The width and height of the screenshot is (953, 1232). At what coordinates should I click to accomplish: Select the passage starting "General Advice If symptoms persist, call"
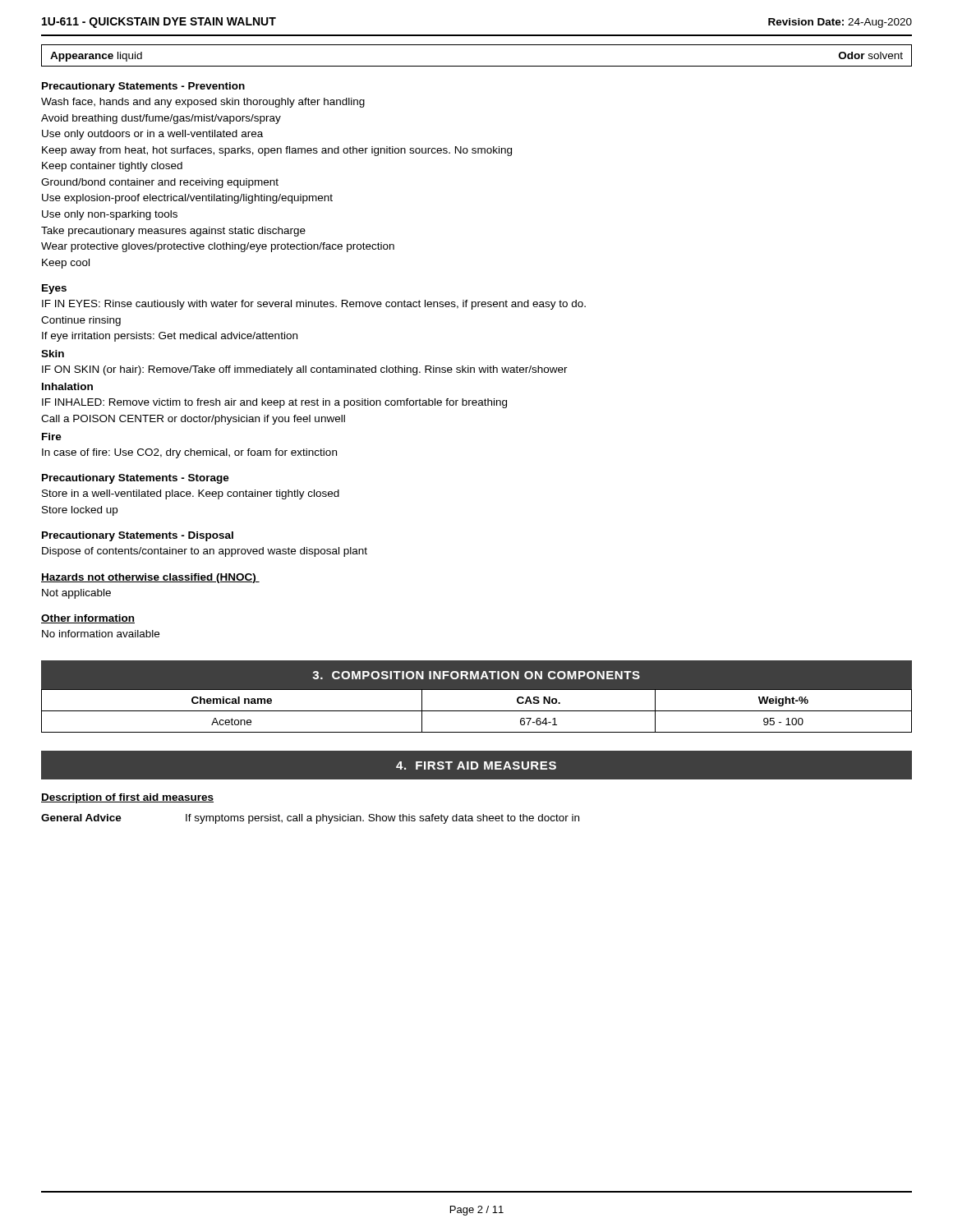(476, 818)
